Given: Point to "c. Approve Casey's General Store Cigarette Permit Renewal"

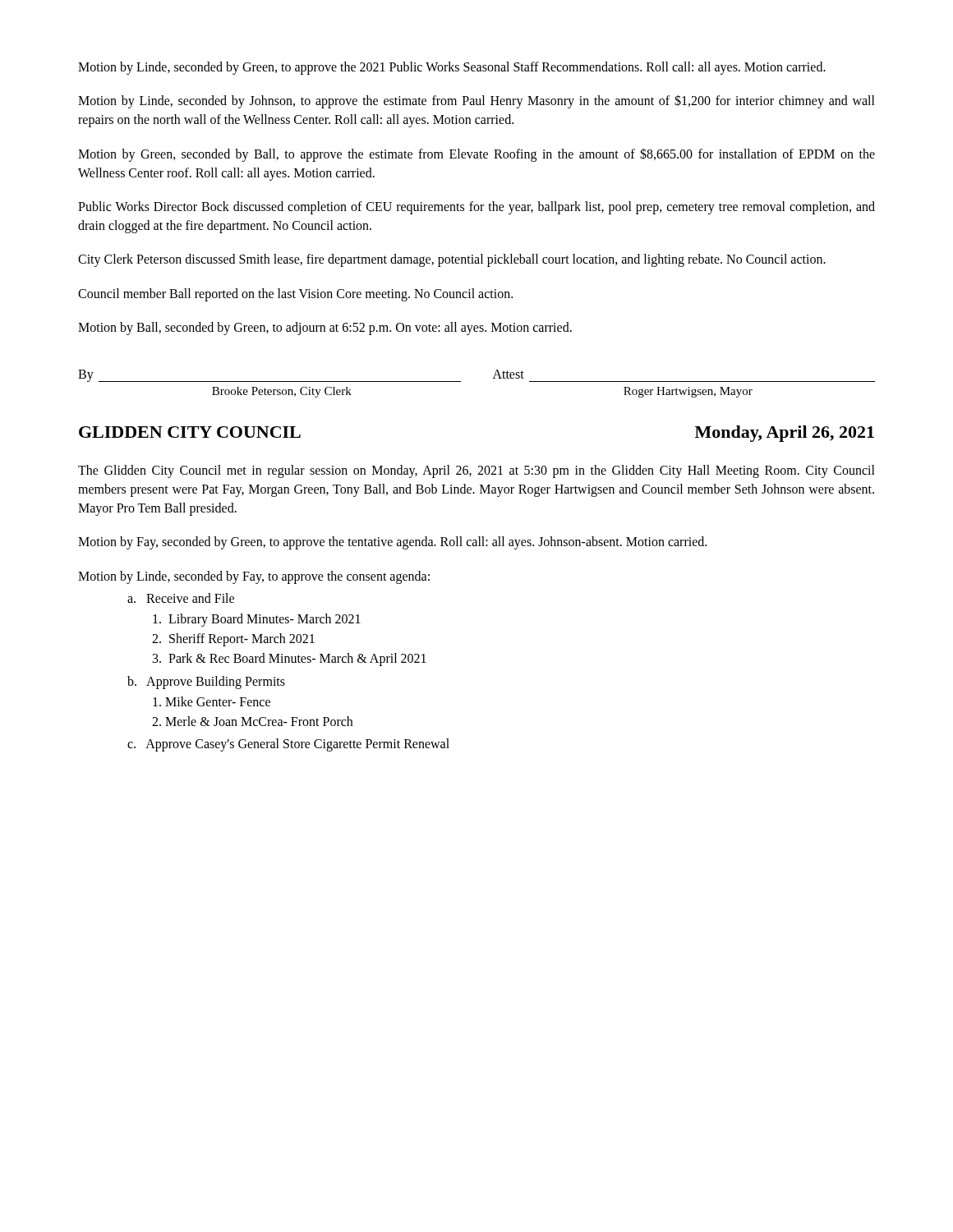Looking at the screenshot, I should [288, 744].
